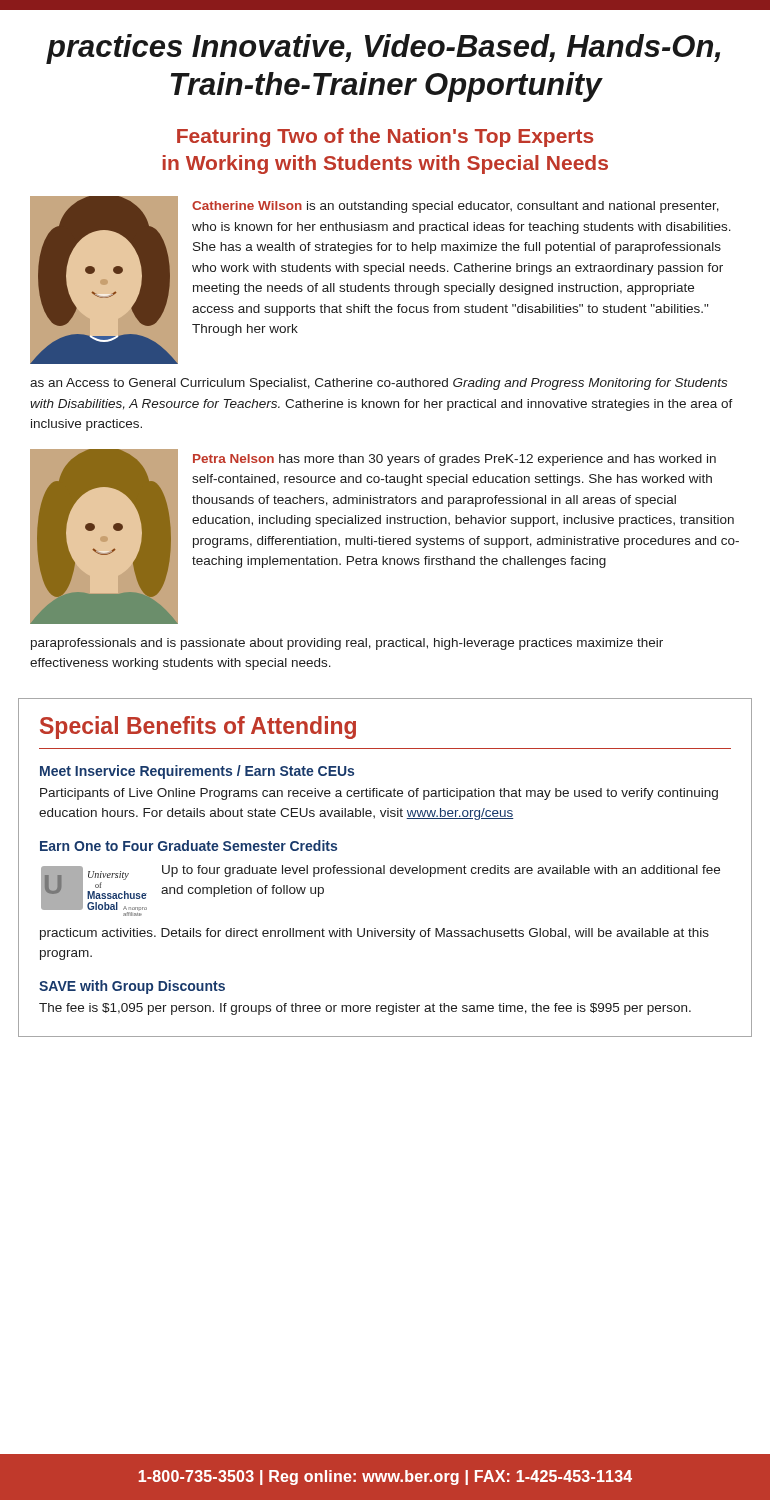
Task: Select the text block starting "Catherine Wilson is an outstanding special"
Action: coord(462,267)
